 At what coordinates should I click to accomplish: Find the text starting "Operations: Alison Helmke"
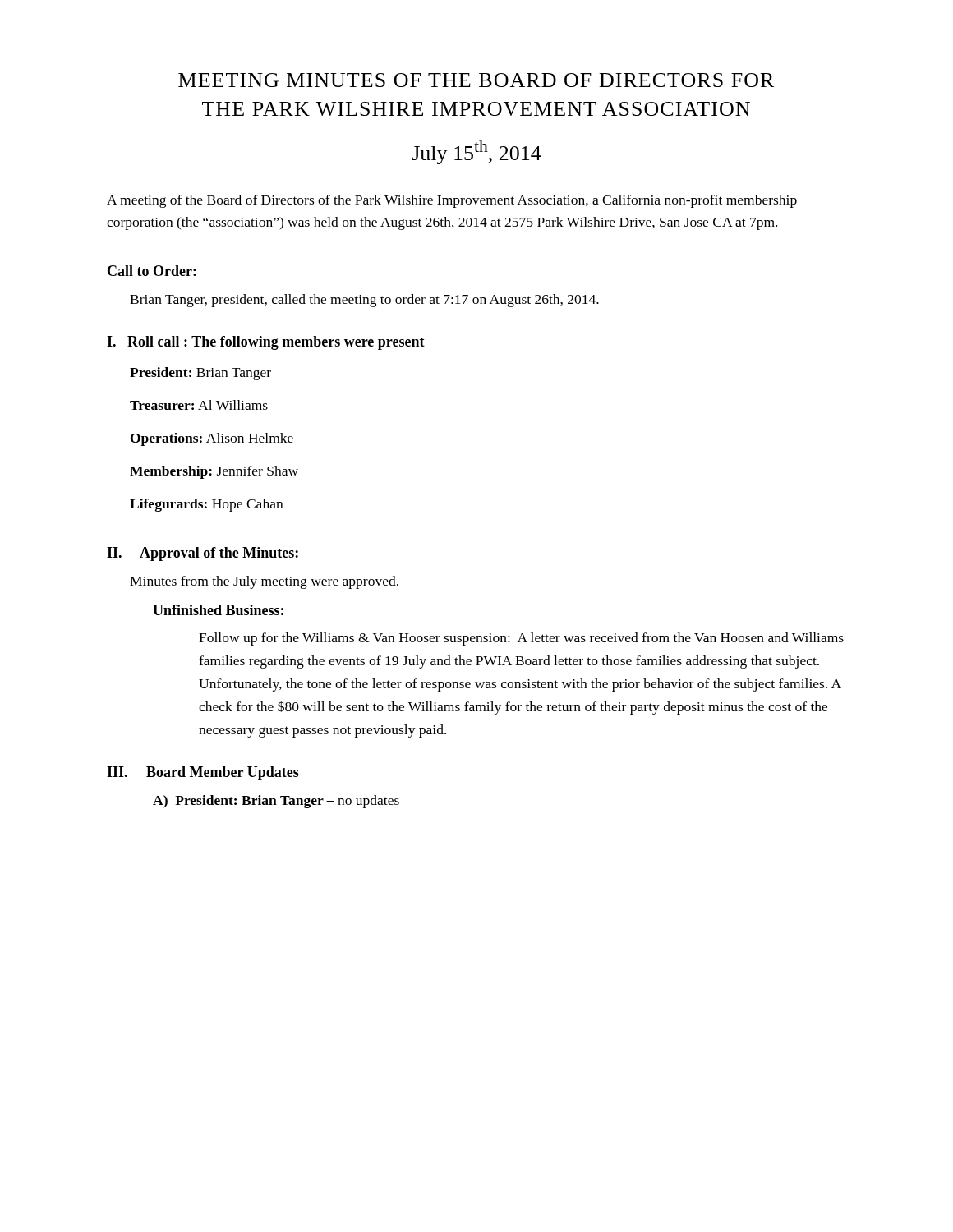pyautogui.click(x=212, y=438)
